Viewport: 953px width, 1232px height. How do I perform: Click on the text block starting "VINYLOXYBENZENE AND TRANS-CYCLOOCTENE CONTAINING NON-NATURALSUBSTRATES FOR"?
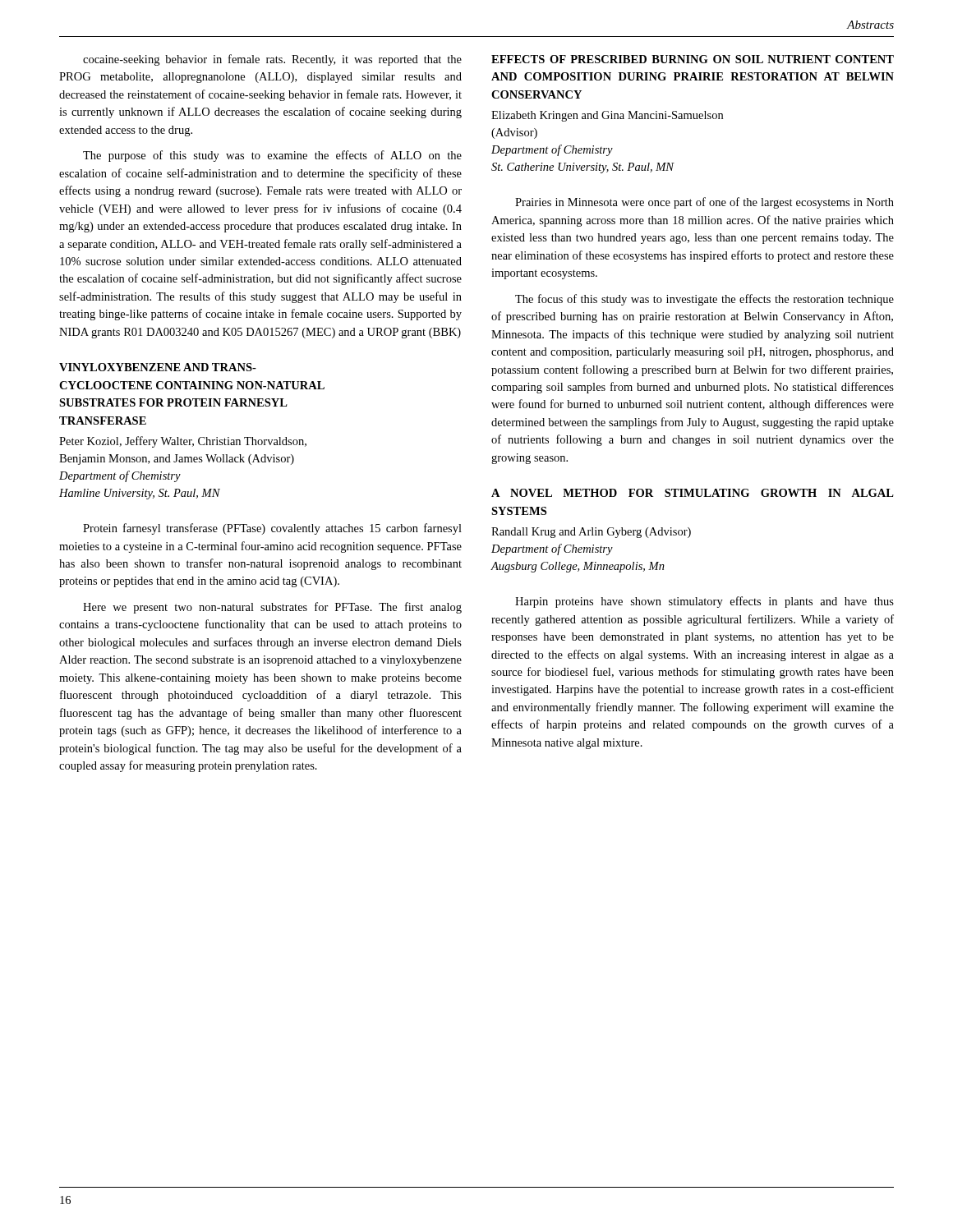point(260,394)
